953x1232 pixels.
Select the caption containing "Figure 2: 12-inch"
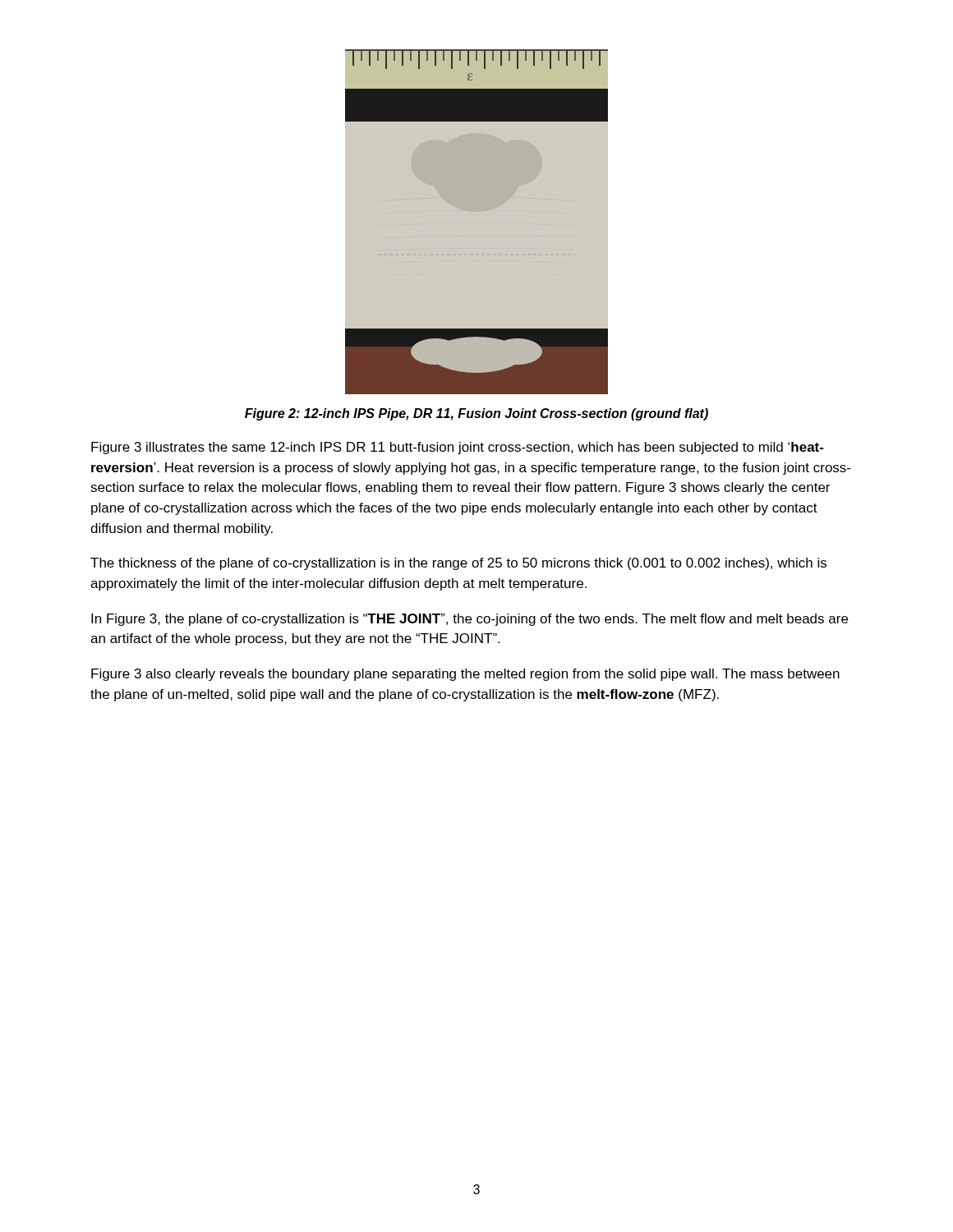[x=476, y=414]
